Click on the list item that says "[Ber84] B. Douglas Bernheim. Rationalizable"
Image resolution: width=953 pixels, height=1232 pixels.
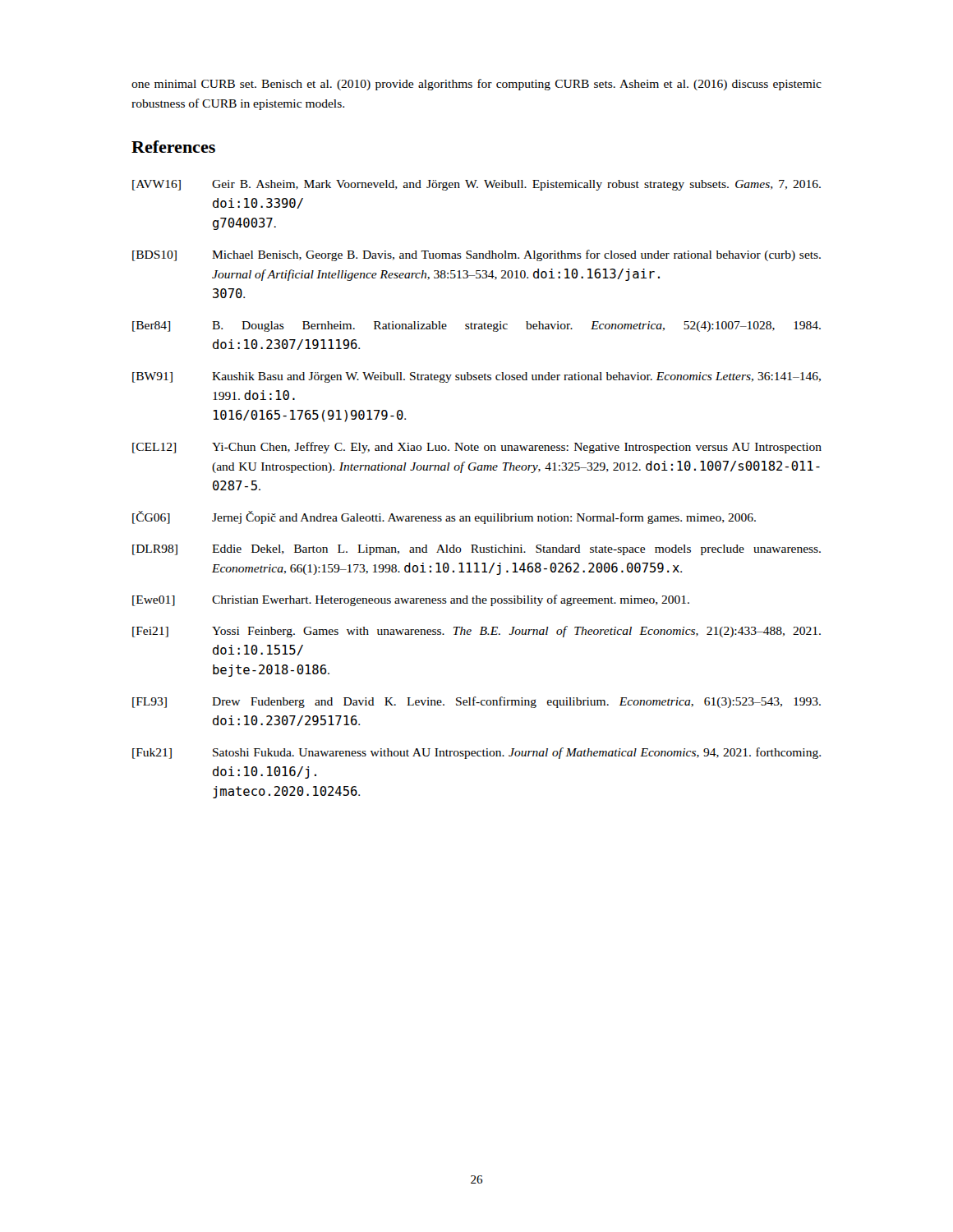476,335
